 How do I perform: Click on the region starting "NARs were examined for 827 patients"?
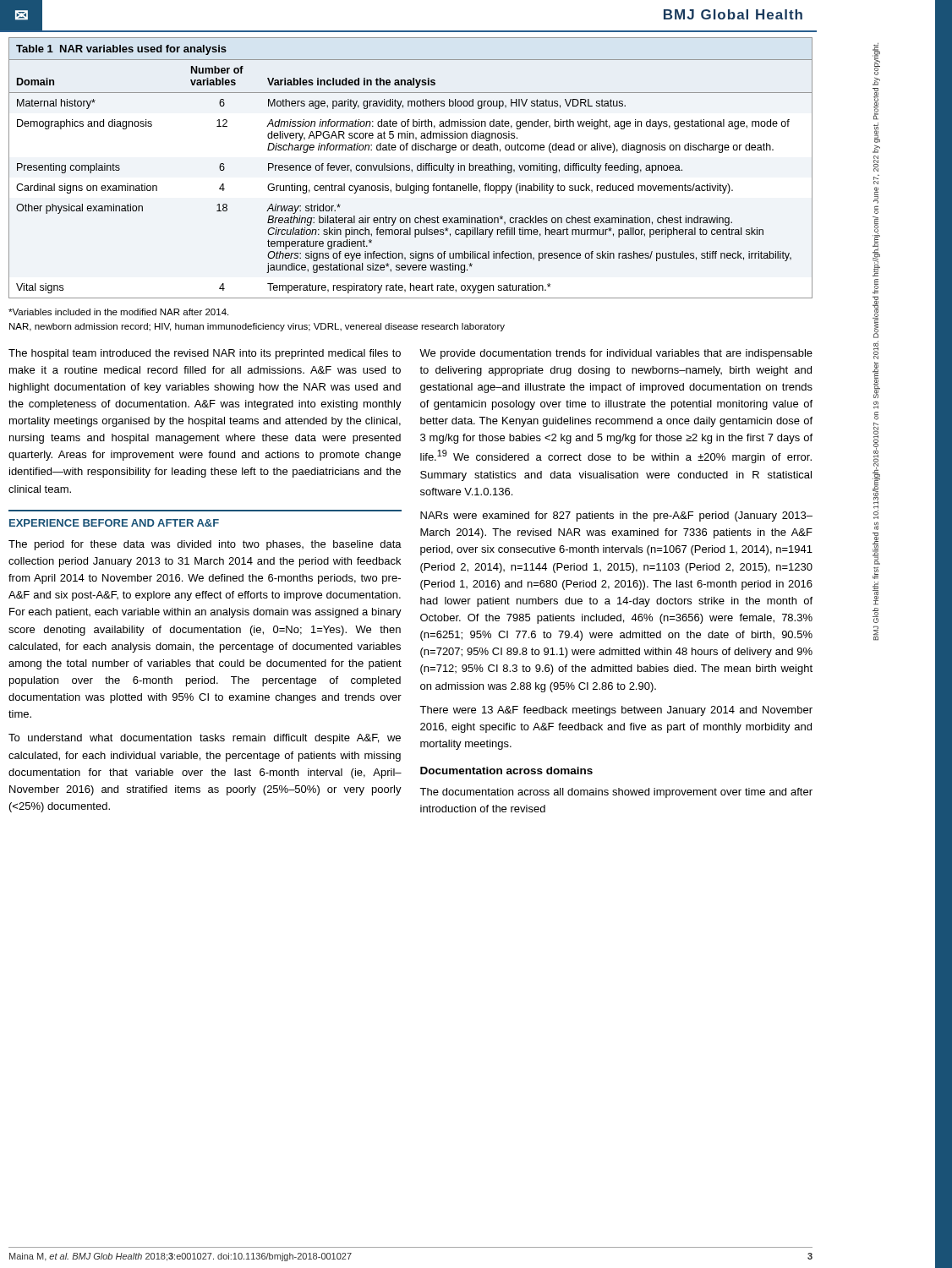(x=616, y=600)
